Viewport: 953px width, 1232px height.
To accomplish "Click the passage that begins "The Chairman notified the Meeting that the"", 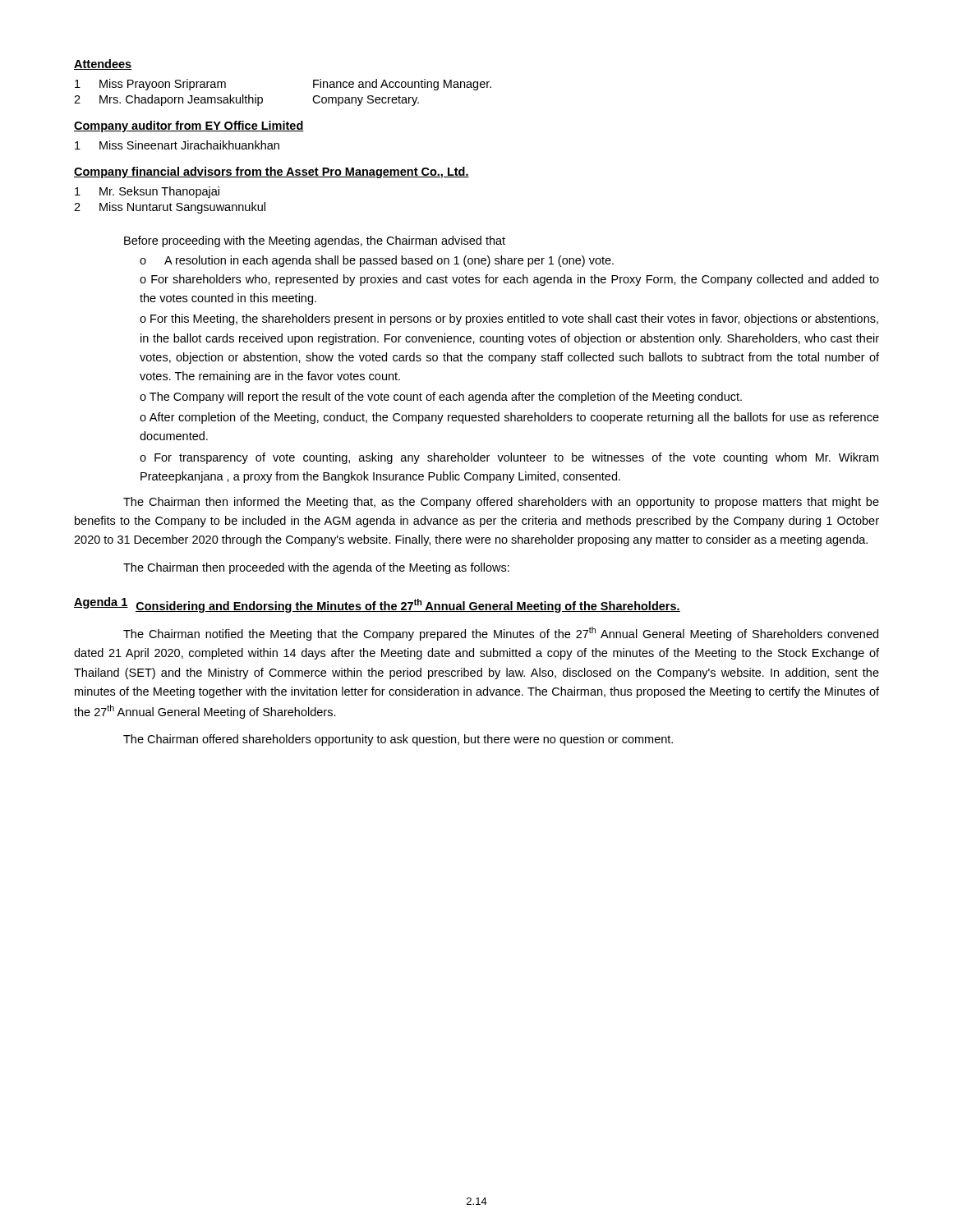I will pos(476,672).
